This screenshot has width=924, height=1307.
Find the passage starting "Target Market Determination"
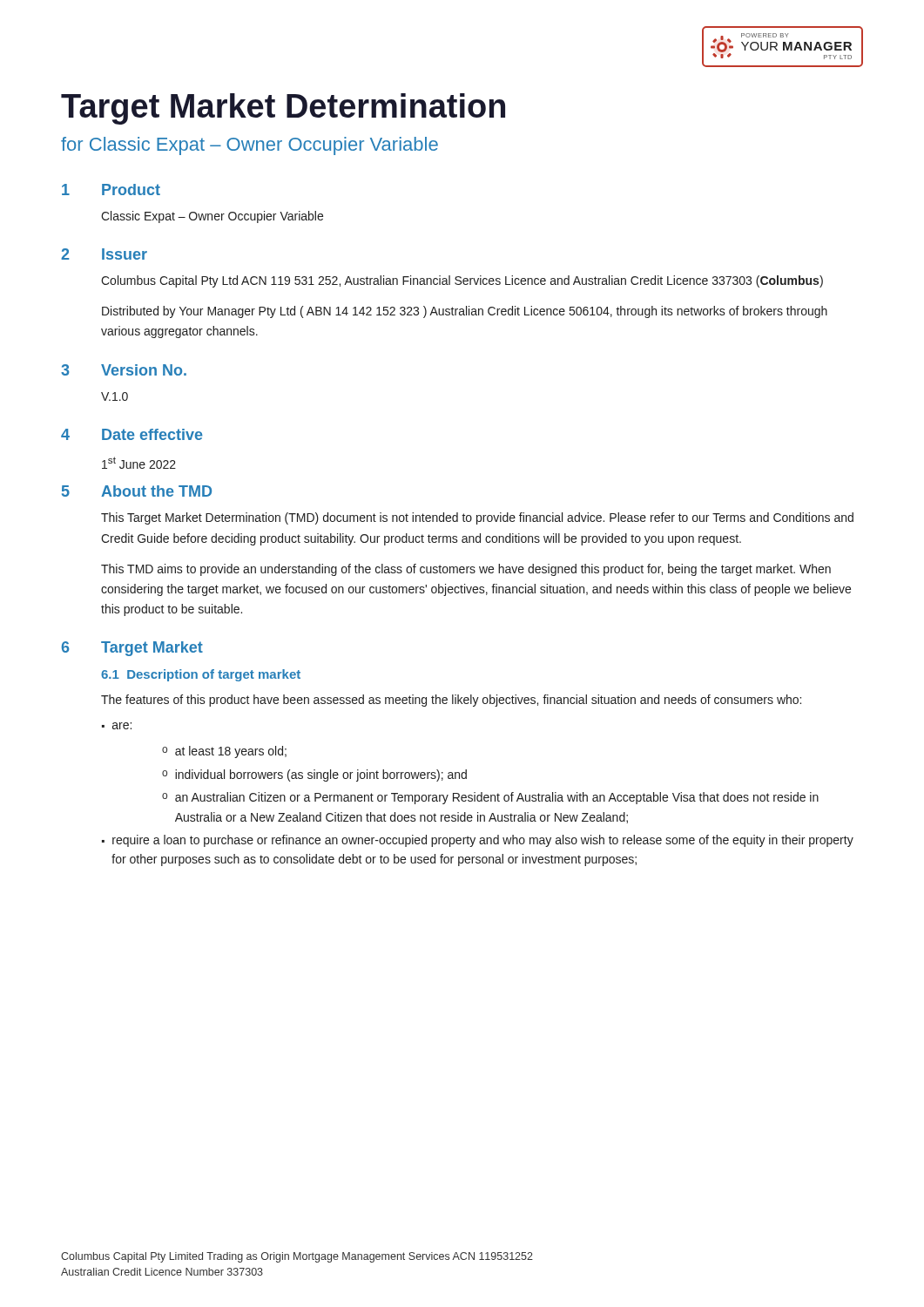[x=284, y=106]
